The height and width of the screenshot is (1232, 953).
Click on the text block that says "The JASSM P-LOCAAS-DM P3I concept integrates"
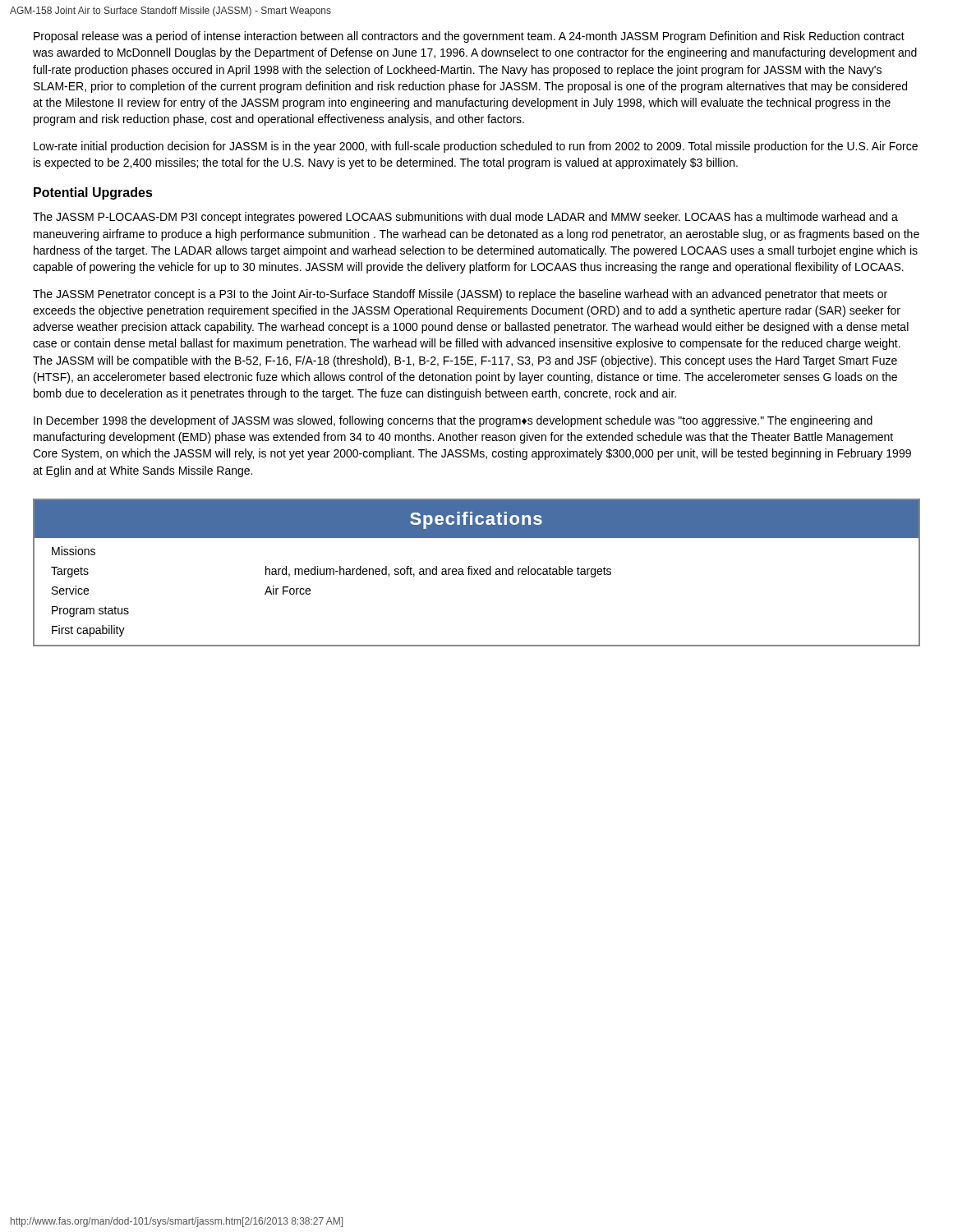pos(476,242)
